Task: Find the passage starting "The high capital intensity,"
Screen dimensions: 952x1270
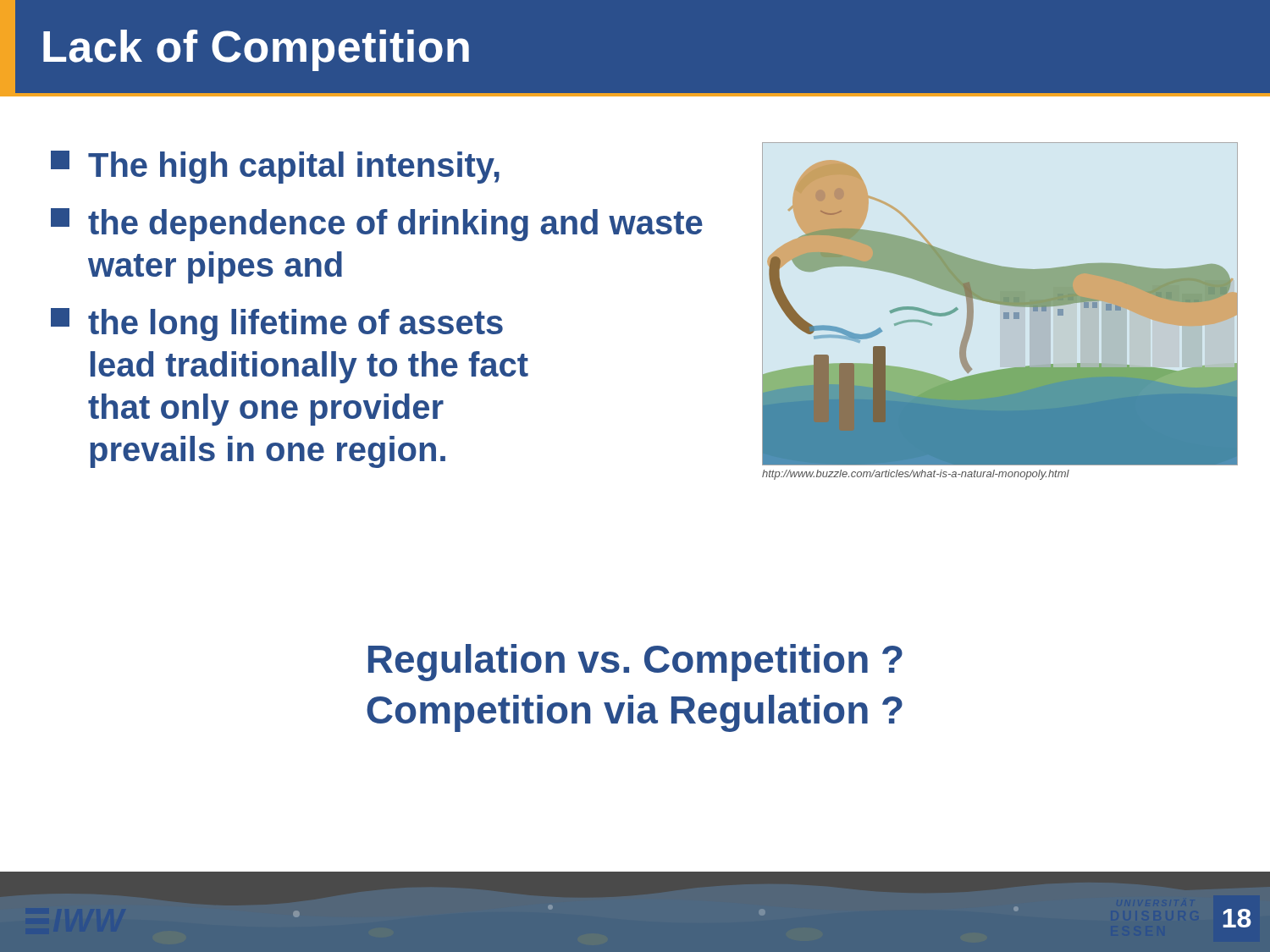Action: point(276,165)
